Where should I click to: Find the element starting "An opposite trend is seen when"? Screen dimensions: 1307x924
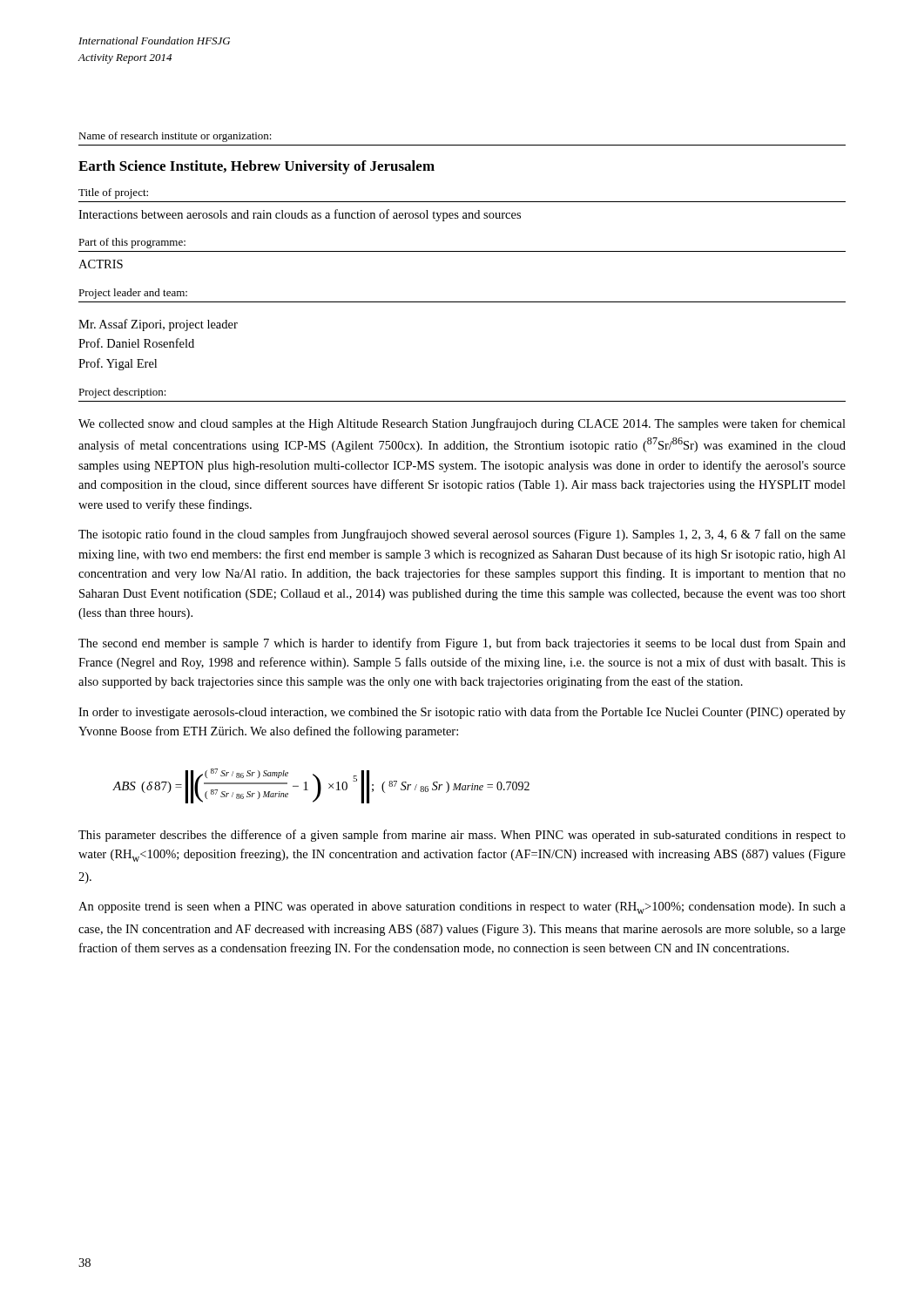coord(462,928)
